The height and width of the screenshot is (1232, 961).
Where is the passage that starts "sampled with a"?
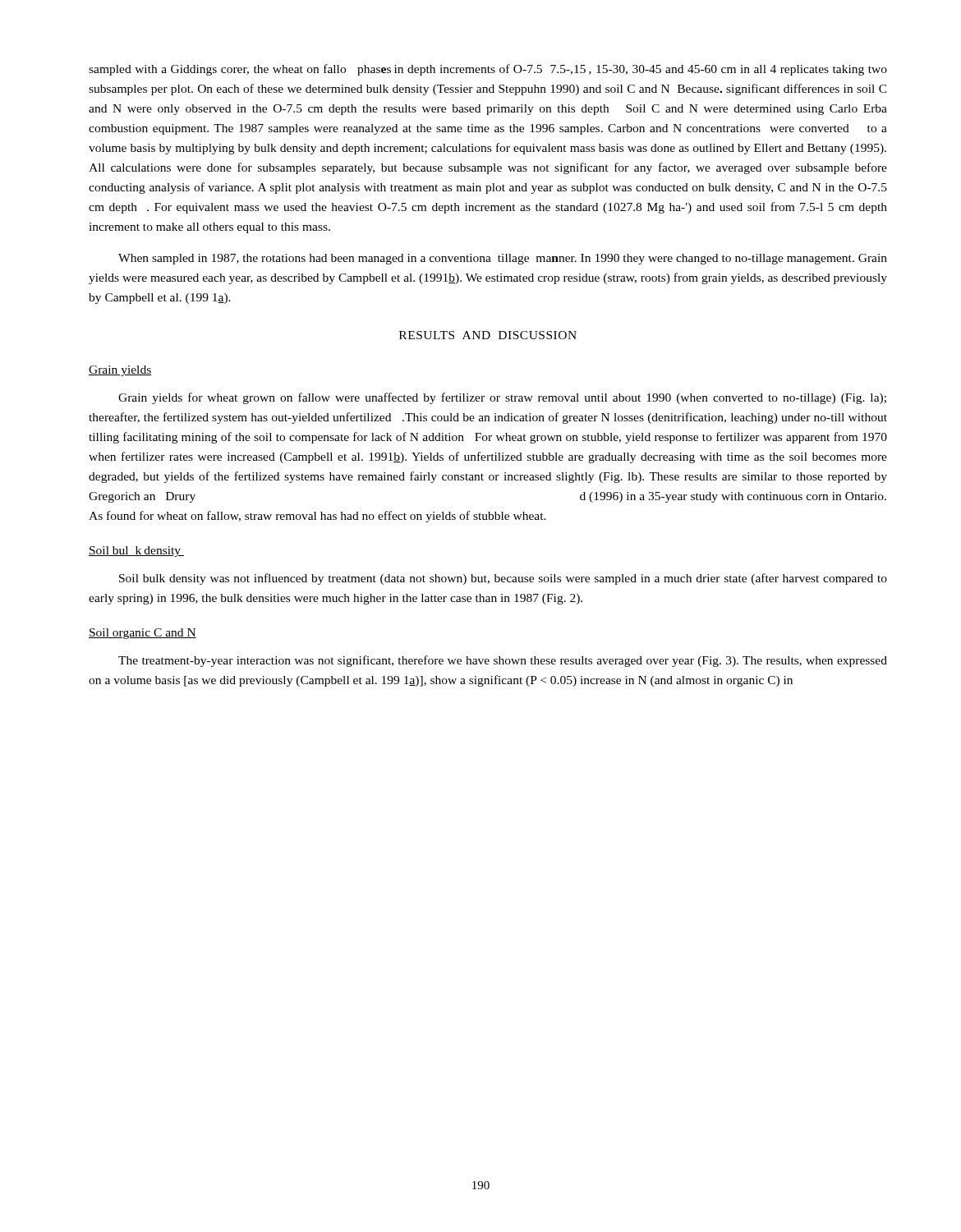[x=488, y=148]
